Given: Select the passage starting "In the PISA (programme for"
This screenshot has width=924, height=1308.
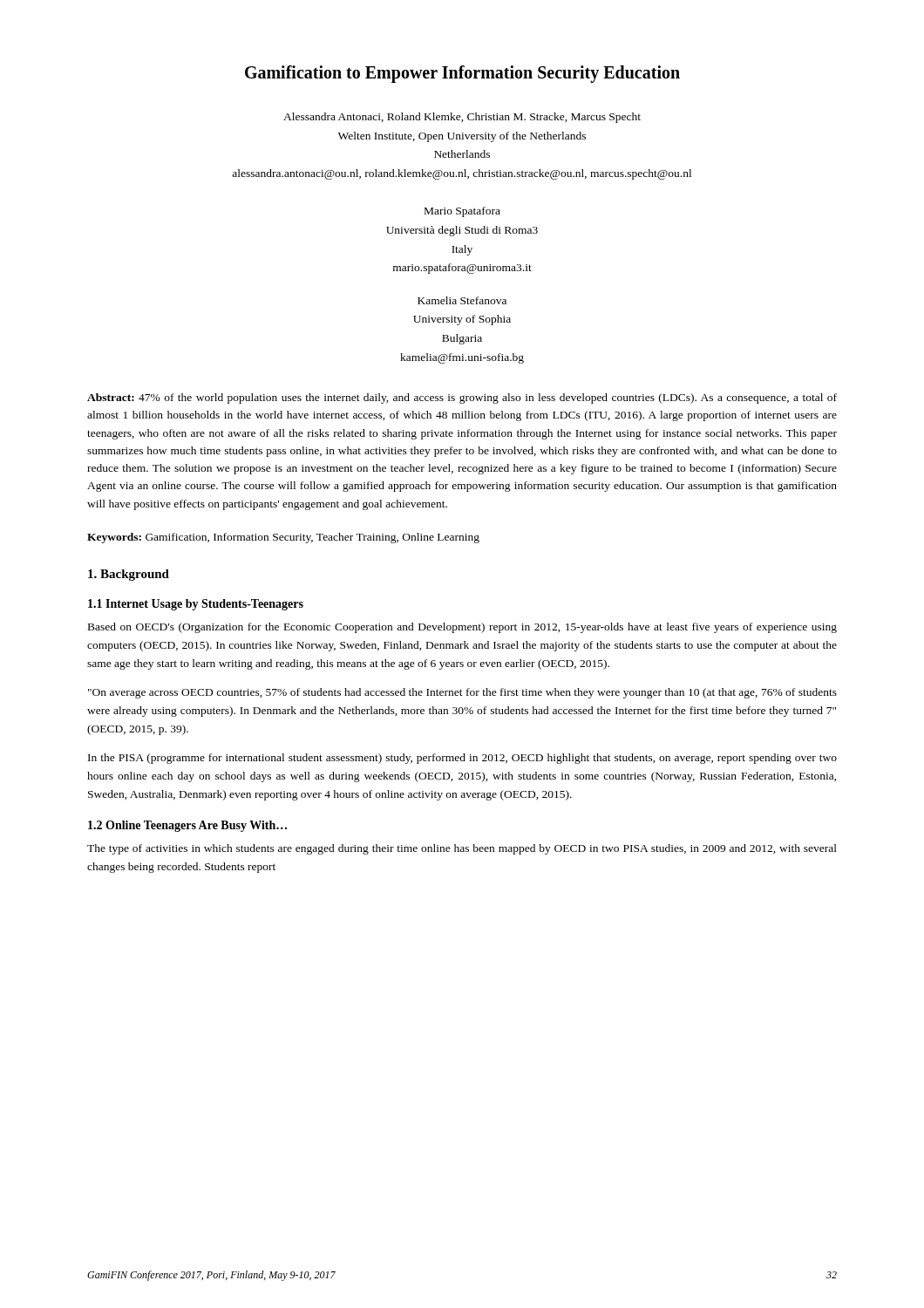Looking at the screenshot, I should [462, 775].
